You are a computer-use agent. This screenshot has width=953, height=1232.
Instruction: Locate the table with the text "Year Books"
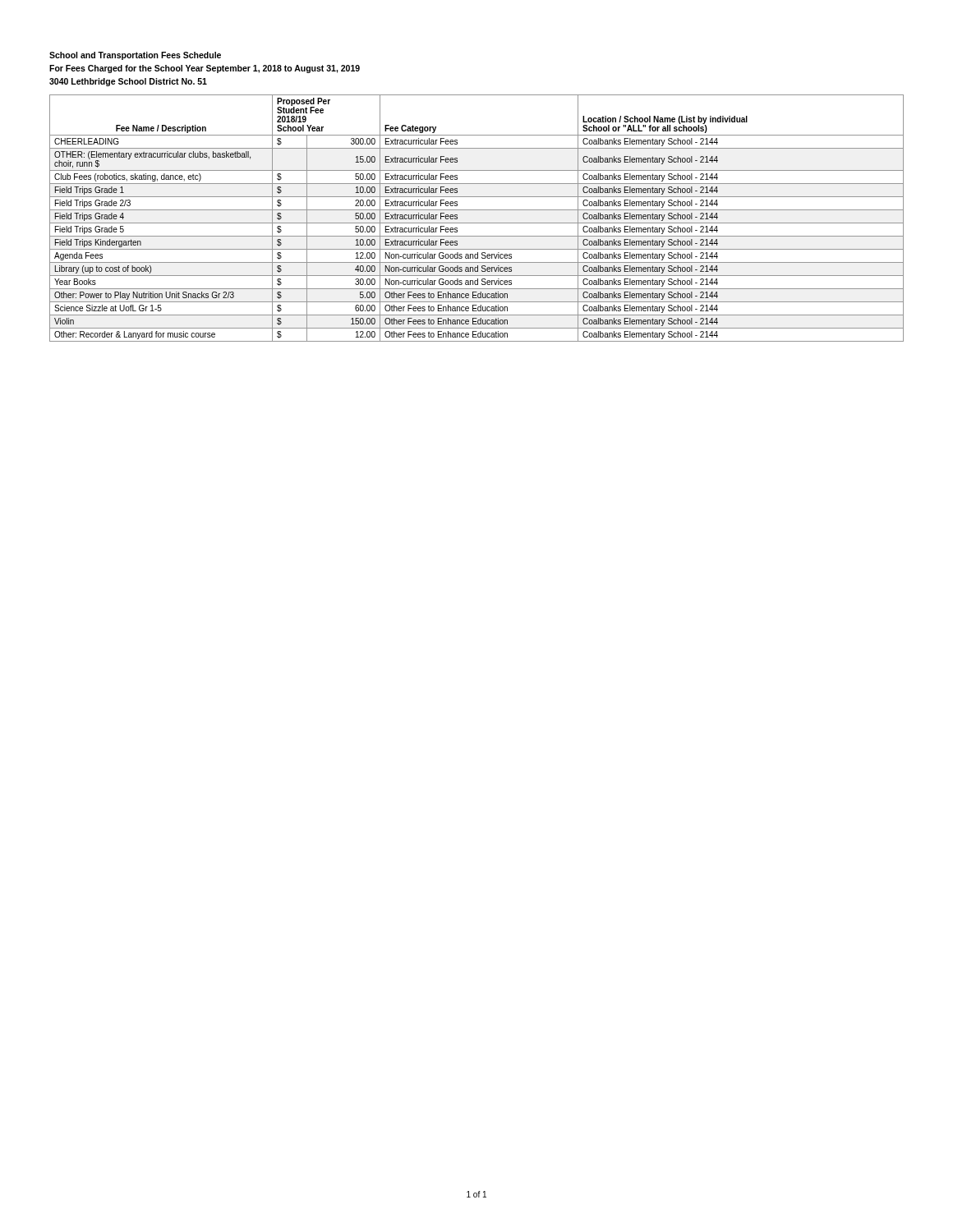pos(476,218)
